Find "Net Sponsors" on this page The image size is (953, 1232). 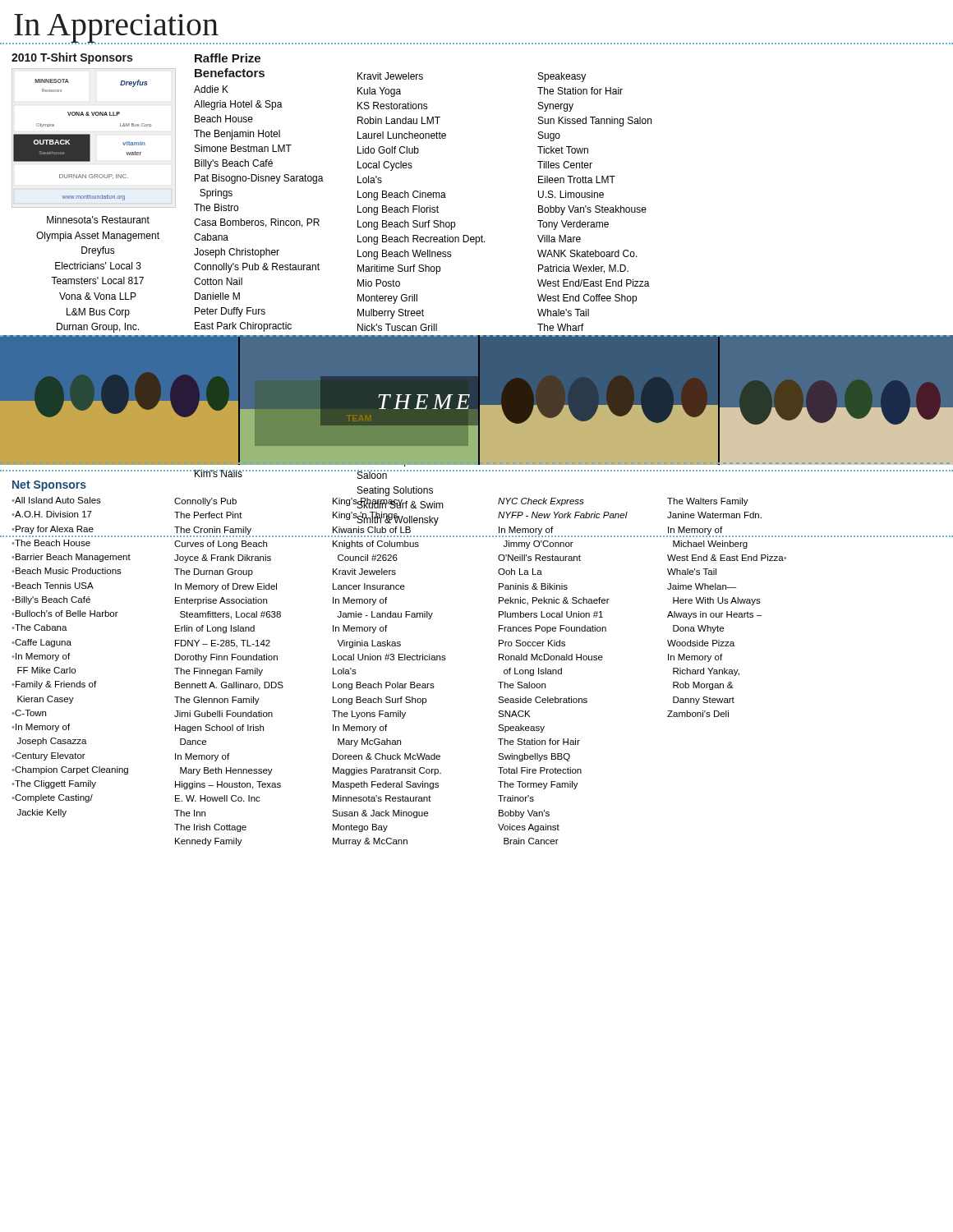pos(49,485)
